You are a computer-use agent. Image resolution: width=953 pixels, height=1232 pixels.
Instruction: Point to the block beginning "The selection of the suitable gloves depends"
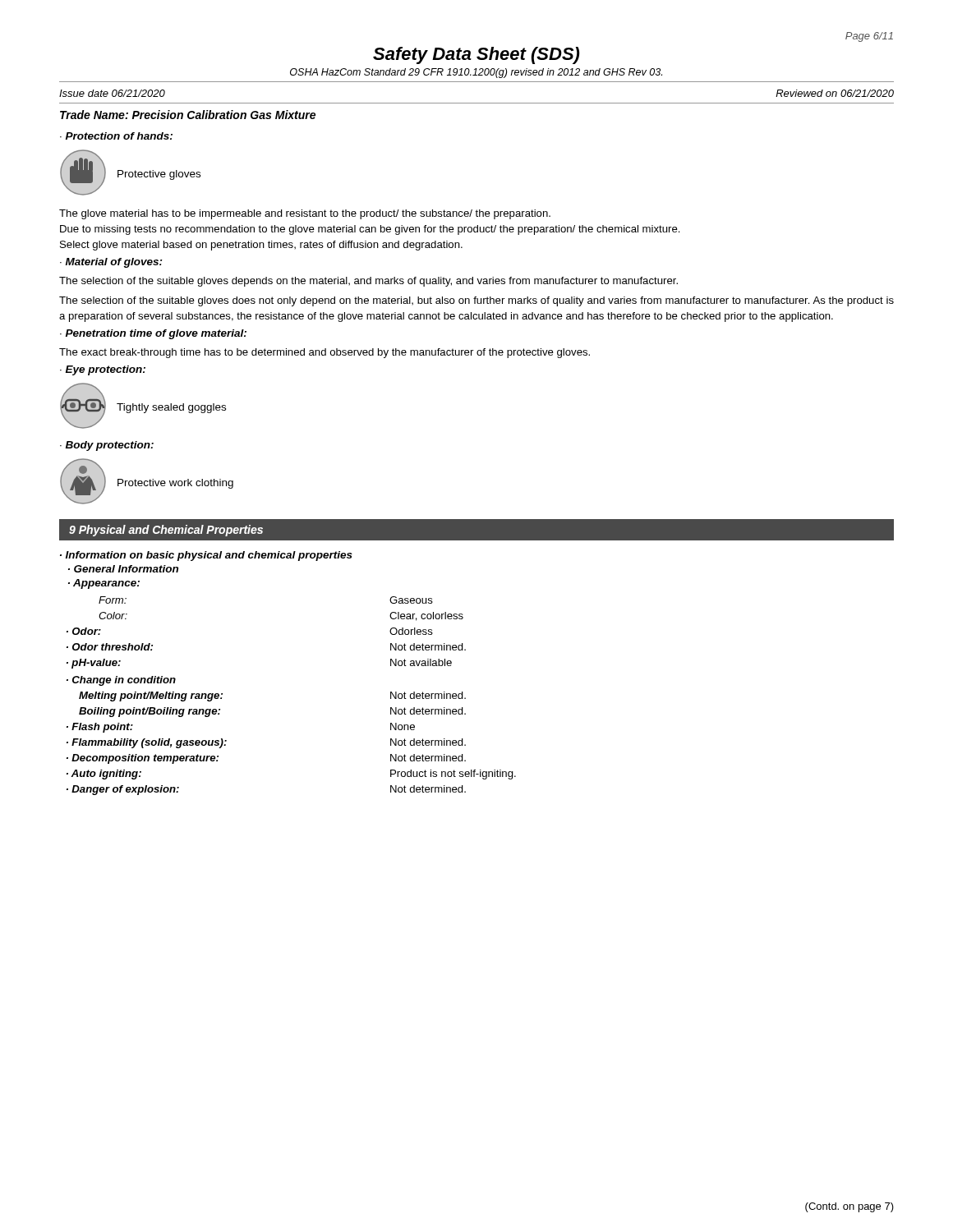point(369,281)
